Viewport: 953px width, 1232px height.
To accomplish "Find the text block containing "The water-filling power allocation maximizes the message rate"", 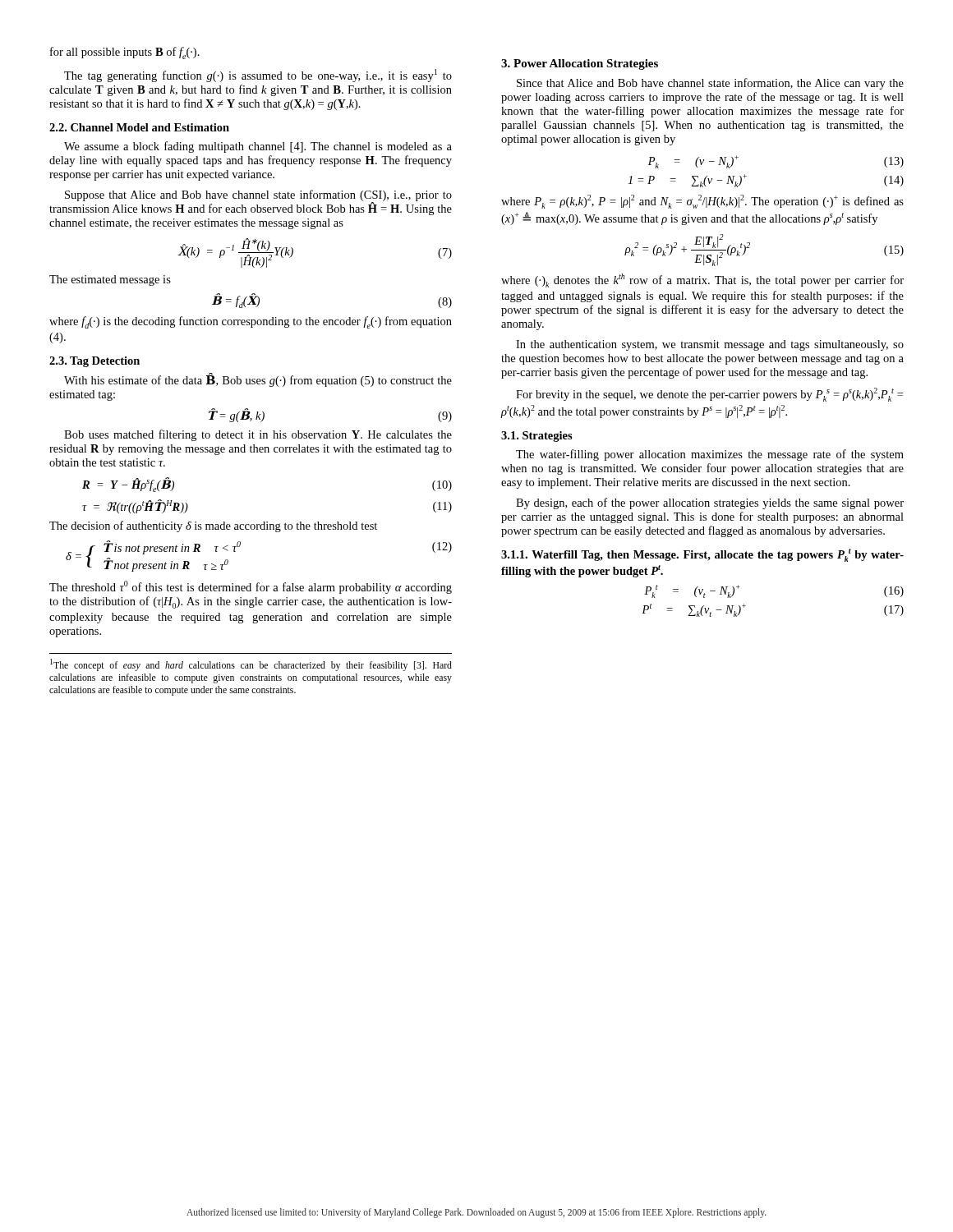I will coord(702,468).
